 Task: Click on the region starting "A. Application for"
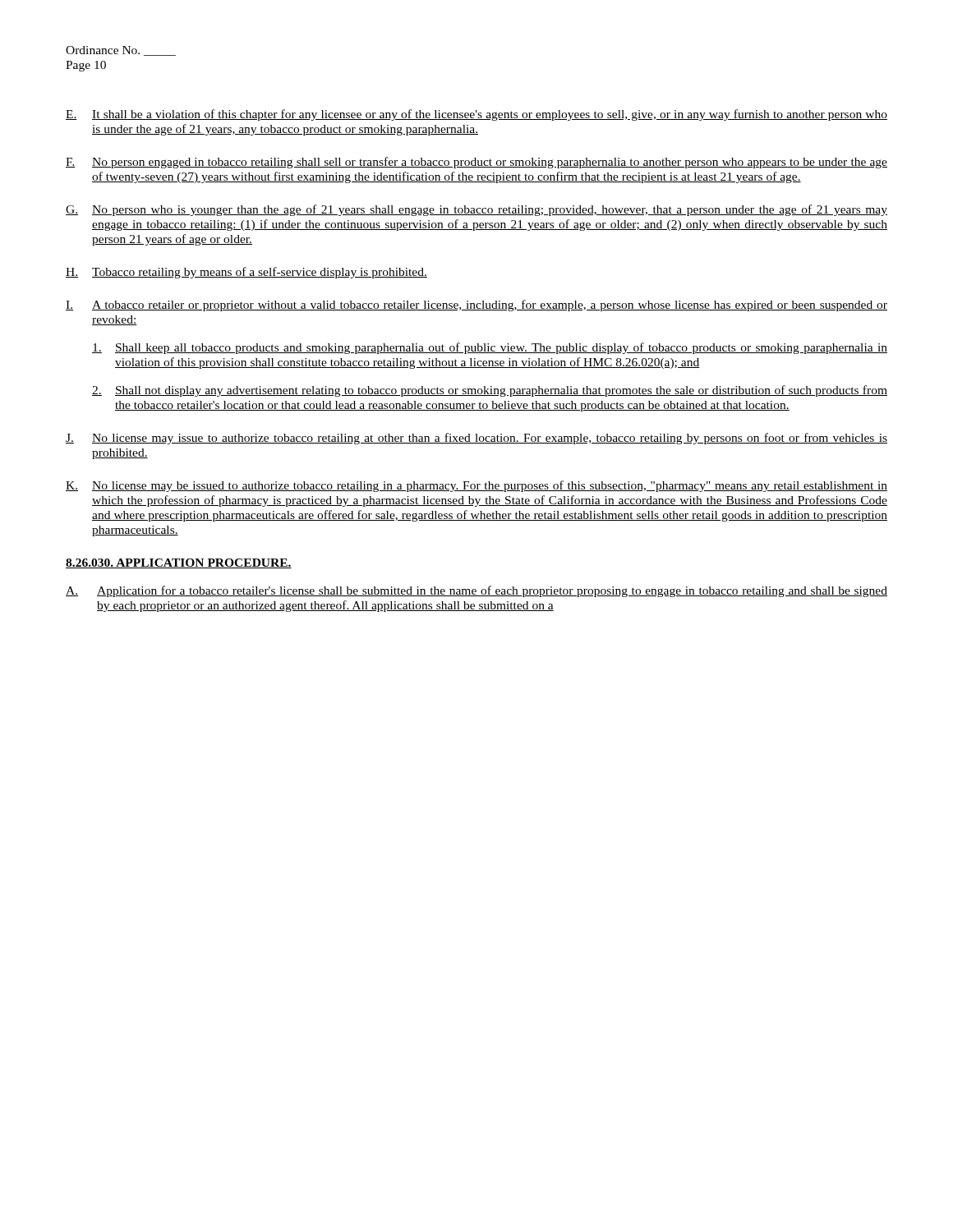point(476,598)
